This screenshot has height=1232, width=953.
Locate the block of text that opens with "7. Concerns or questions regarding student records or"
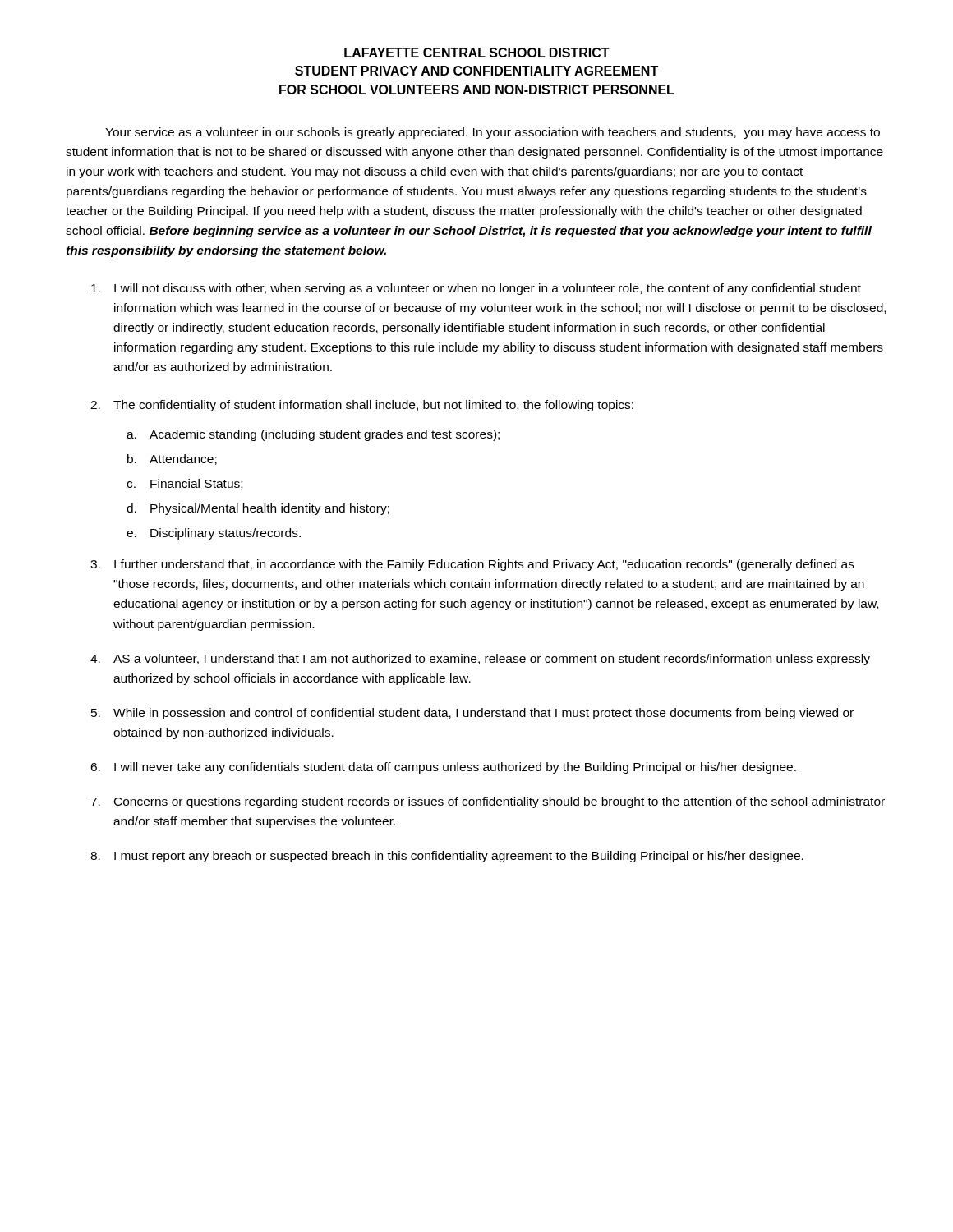coord(489,811)
